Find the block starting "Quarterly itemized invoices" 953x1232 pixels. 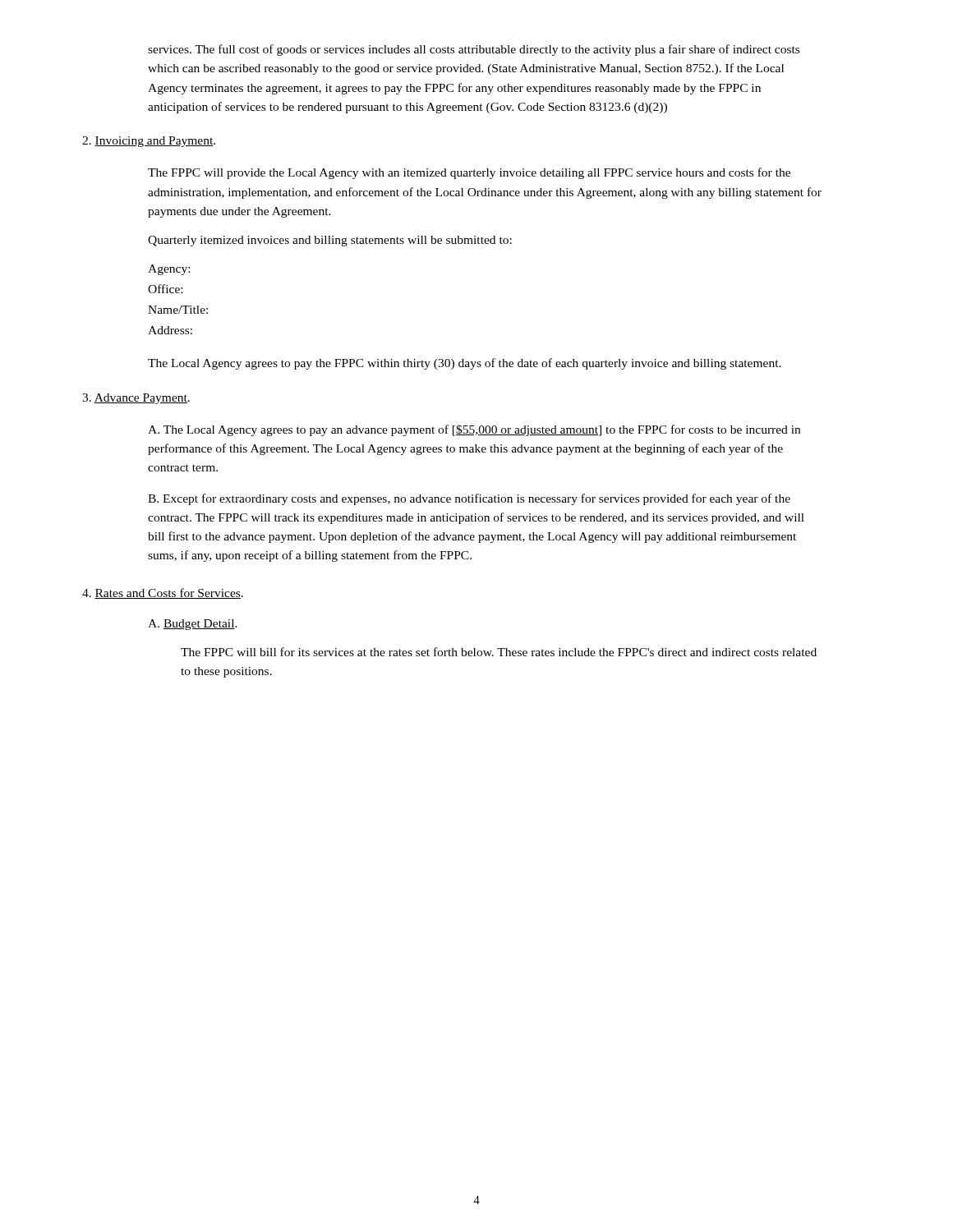[x=485, y=240]
